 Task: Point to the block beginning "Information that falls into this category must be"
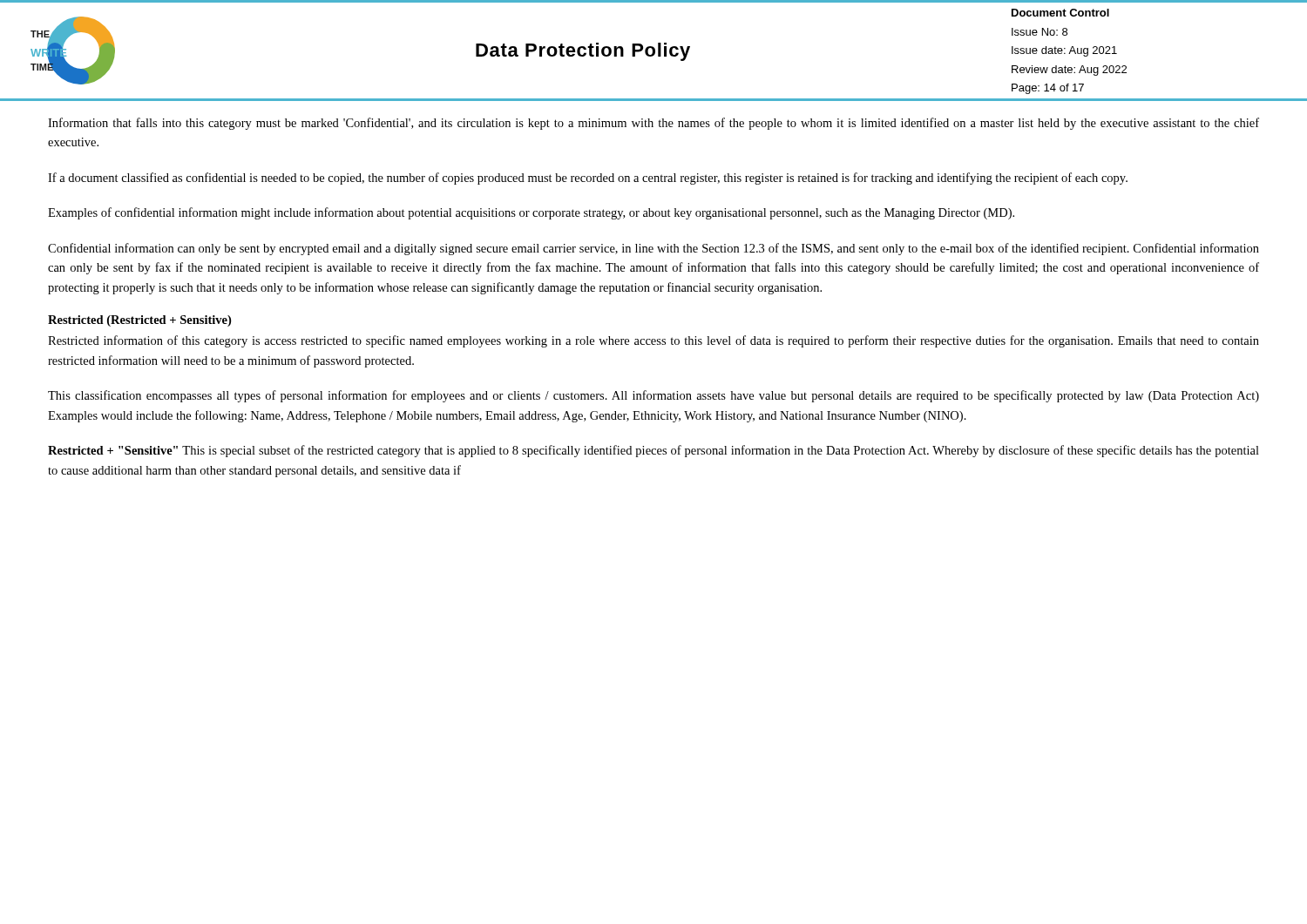click(x=654, y=133)
